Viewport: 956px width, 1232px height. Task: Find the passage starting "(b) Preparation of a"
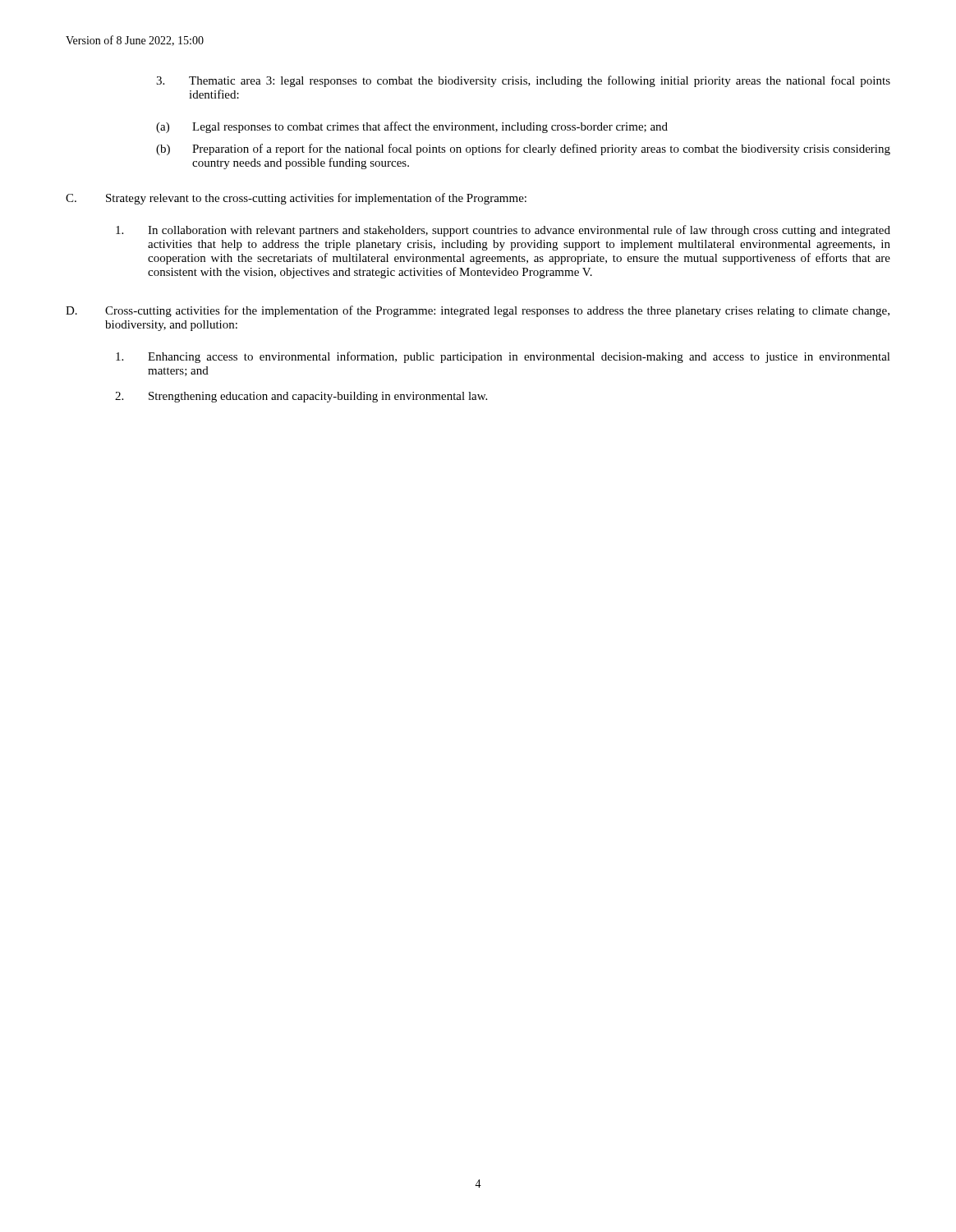pyautogui.click(x=523, y=156)
